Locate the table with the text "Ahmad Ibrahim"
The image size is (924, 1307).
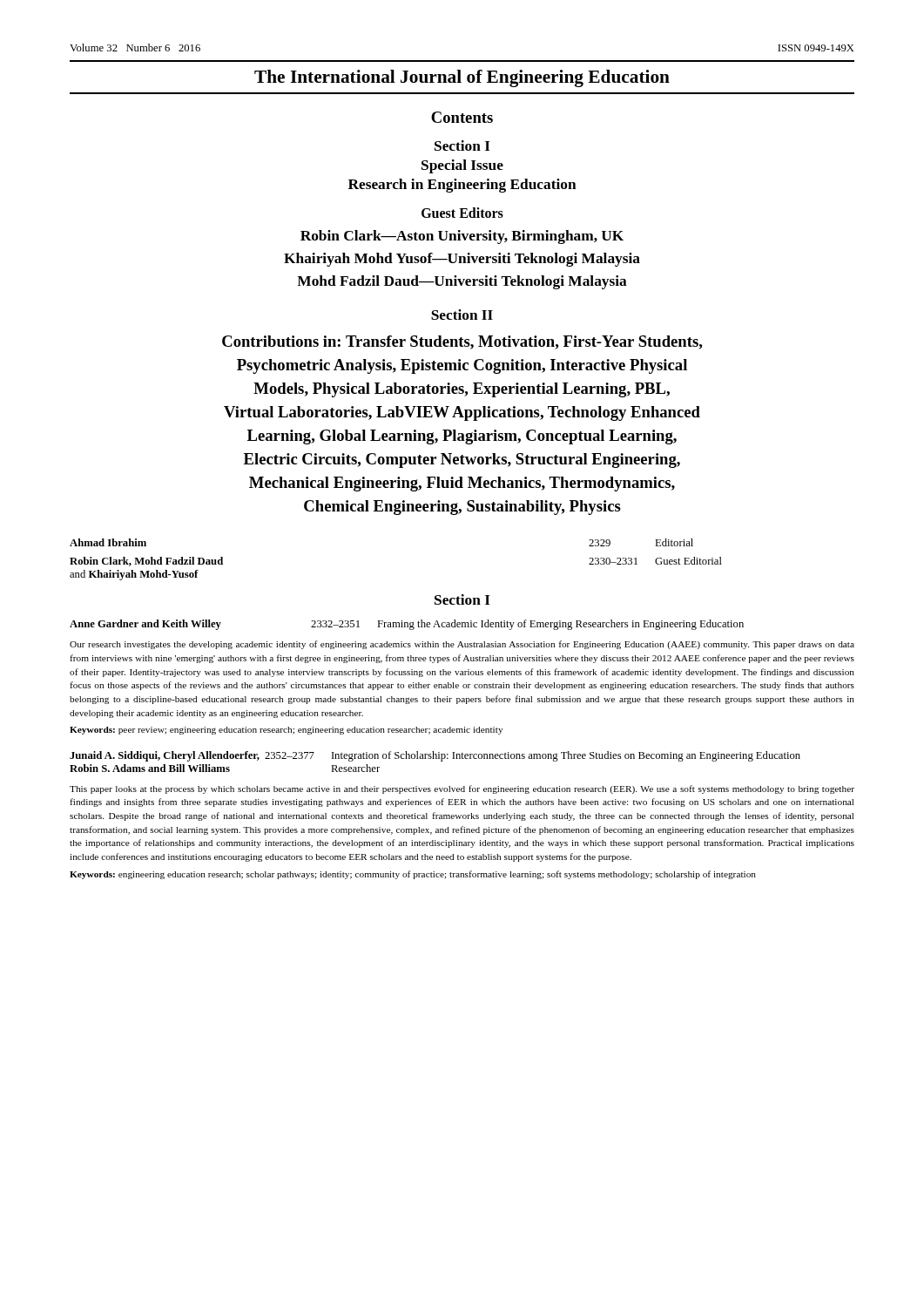[x=462, y=559]
